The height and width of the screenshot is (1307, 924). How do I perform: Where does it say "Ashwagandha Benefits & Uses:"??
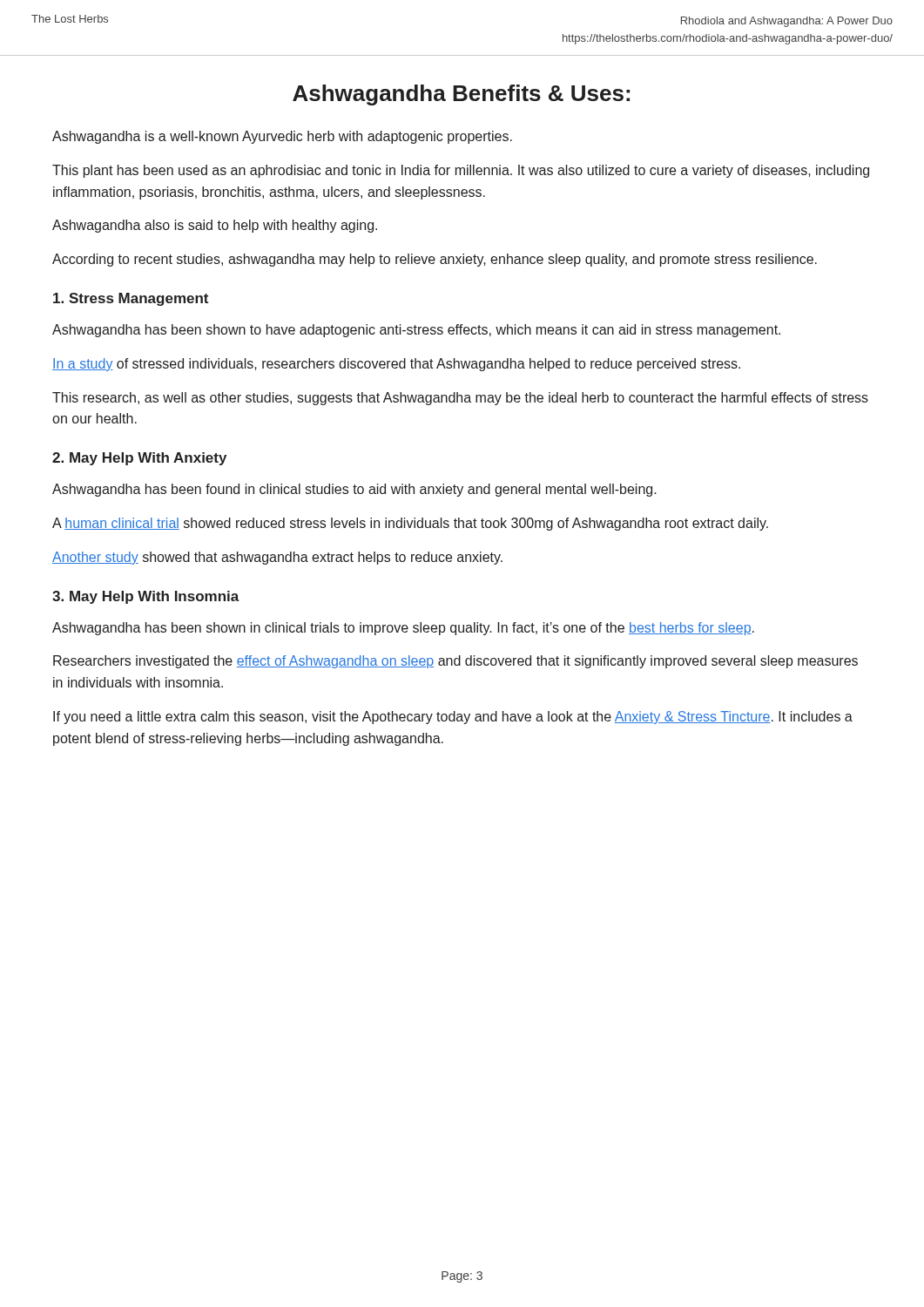pos(462,93)
